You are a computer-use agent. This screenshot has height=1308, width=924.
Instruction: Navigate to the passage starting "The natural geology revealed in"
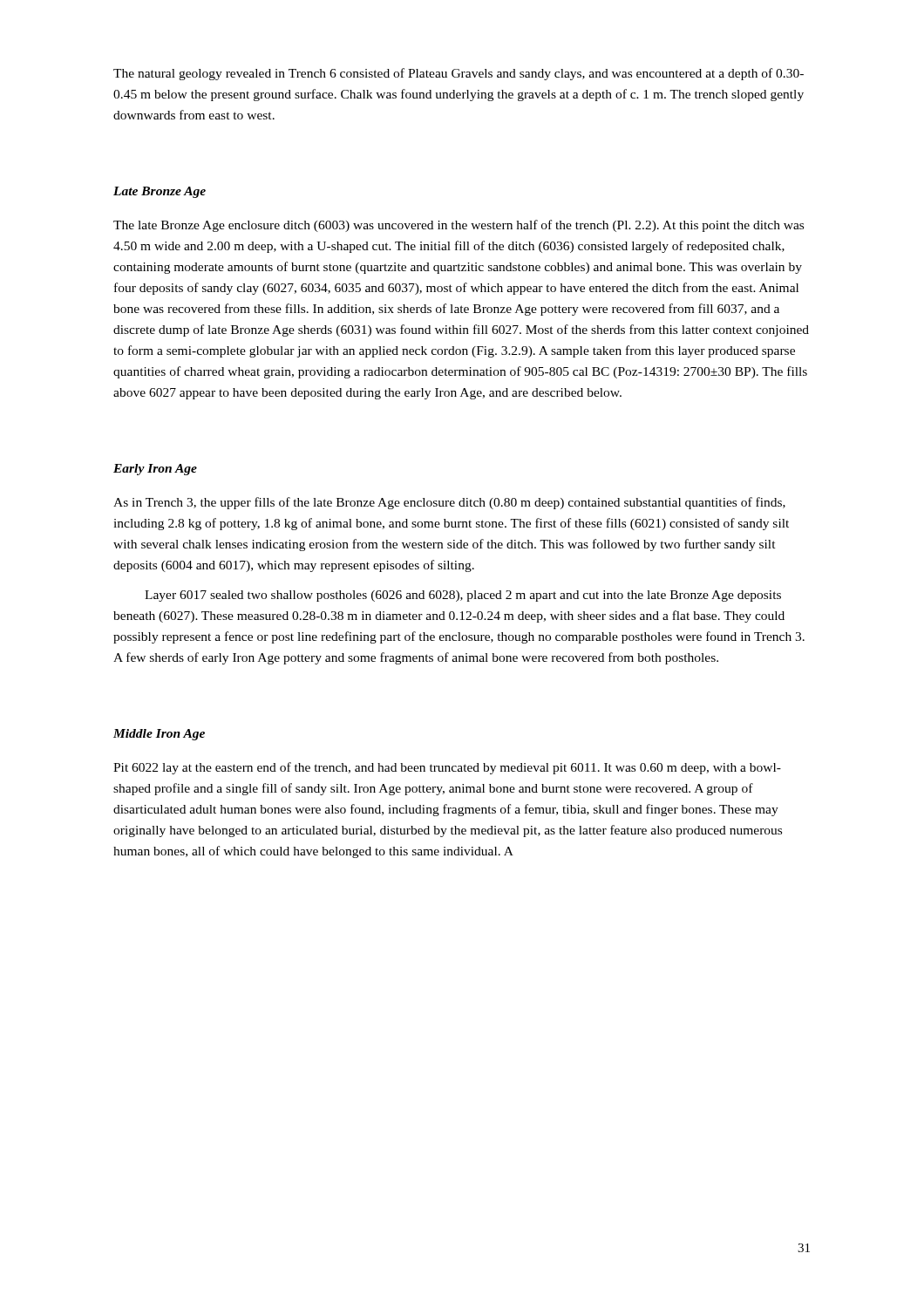tap(459, 94)
